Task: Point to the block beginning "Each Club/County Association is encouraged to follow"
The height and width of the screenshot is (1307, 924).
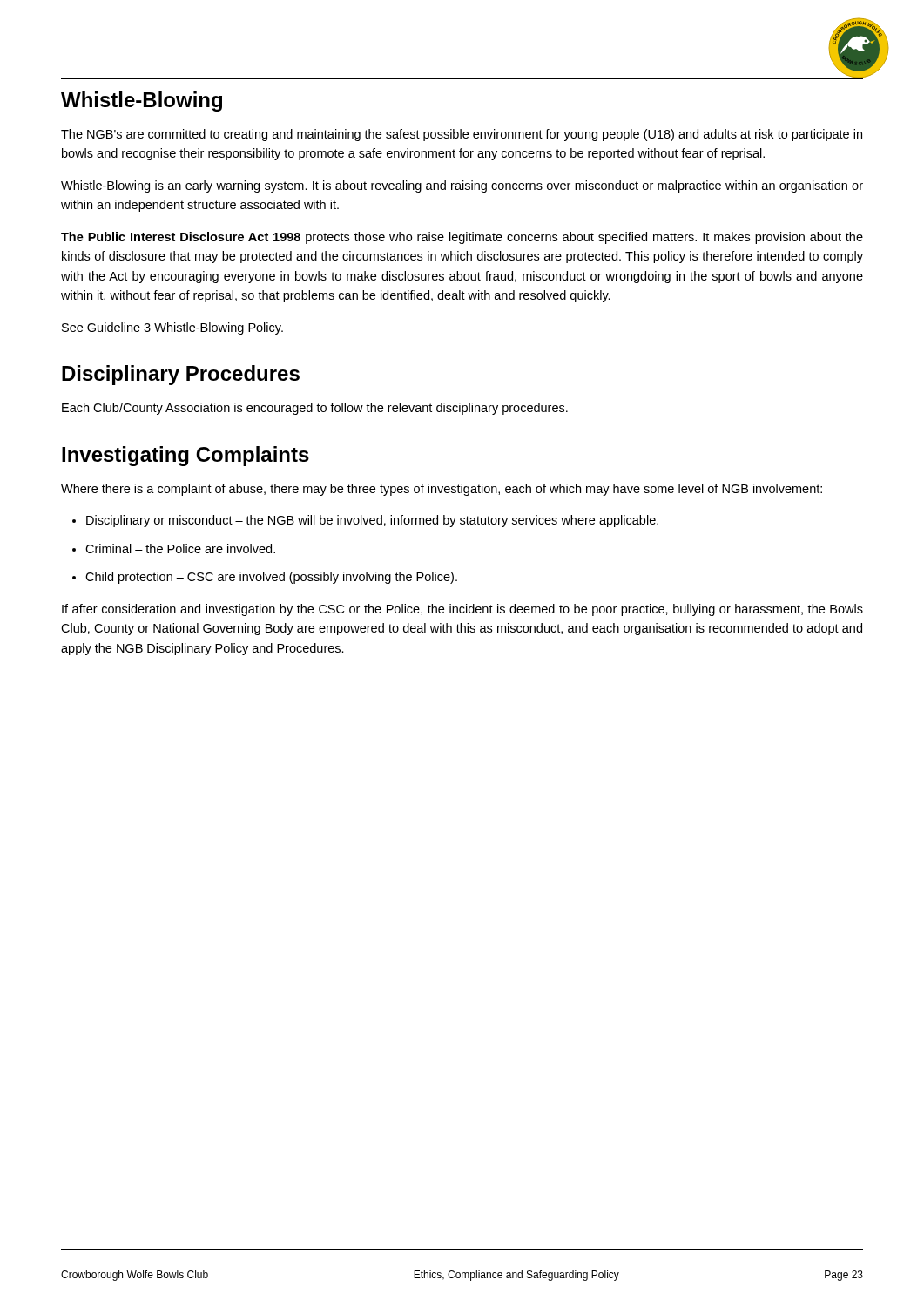Action: click(462, 408)
